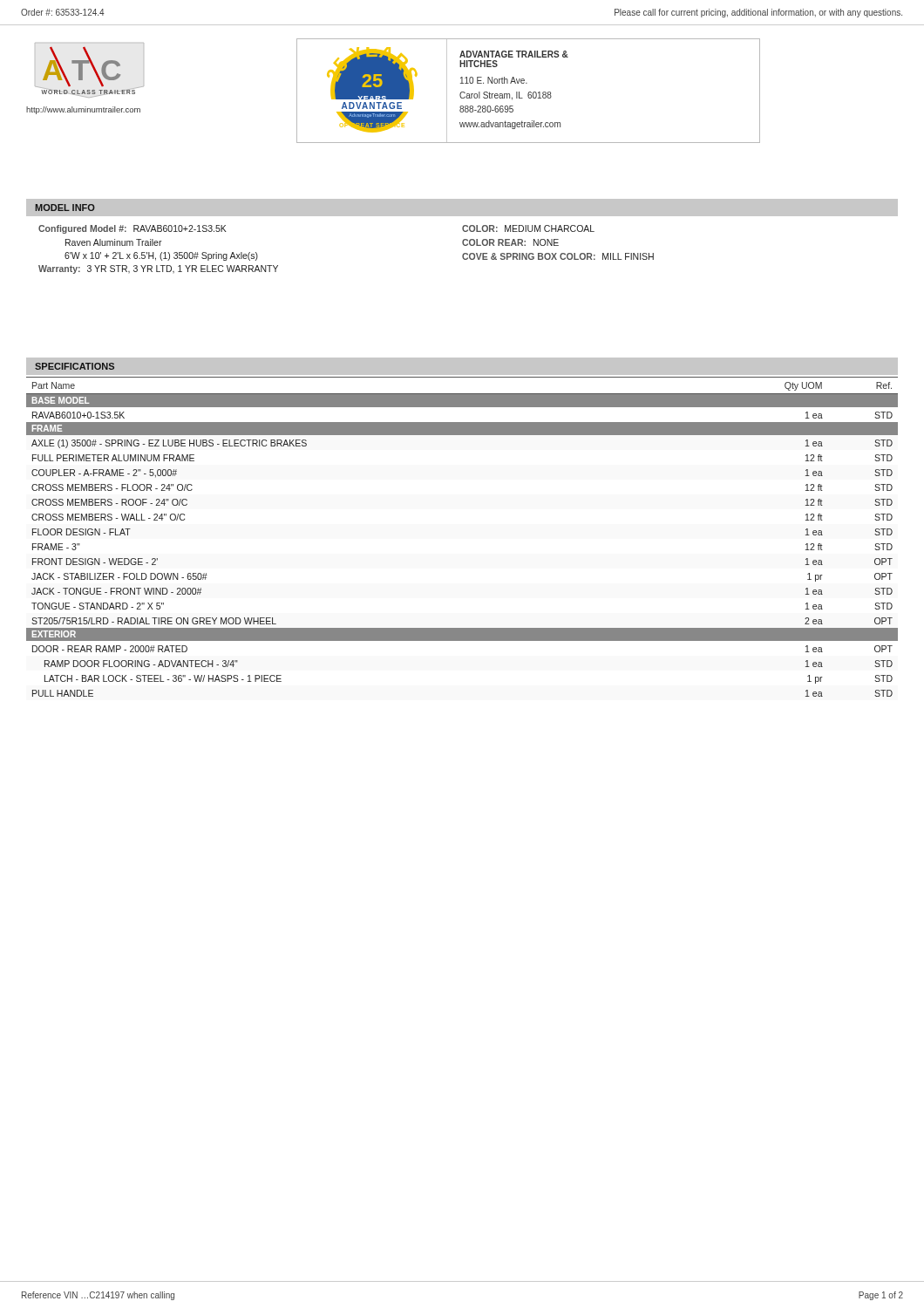Click a table
This screenshot has width=924, height=1308.
click(x=462, y=538)
